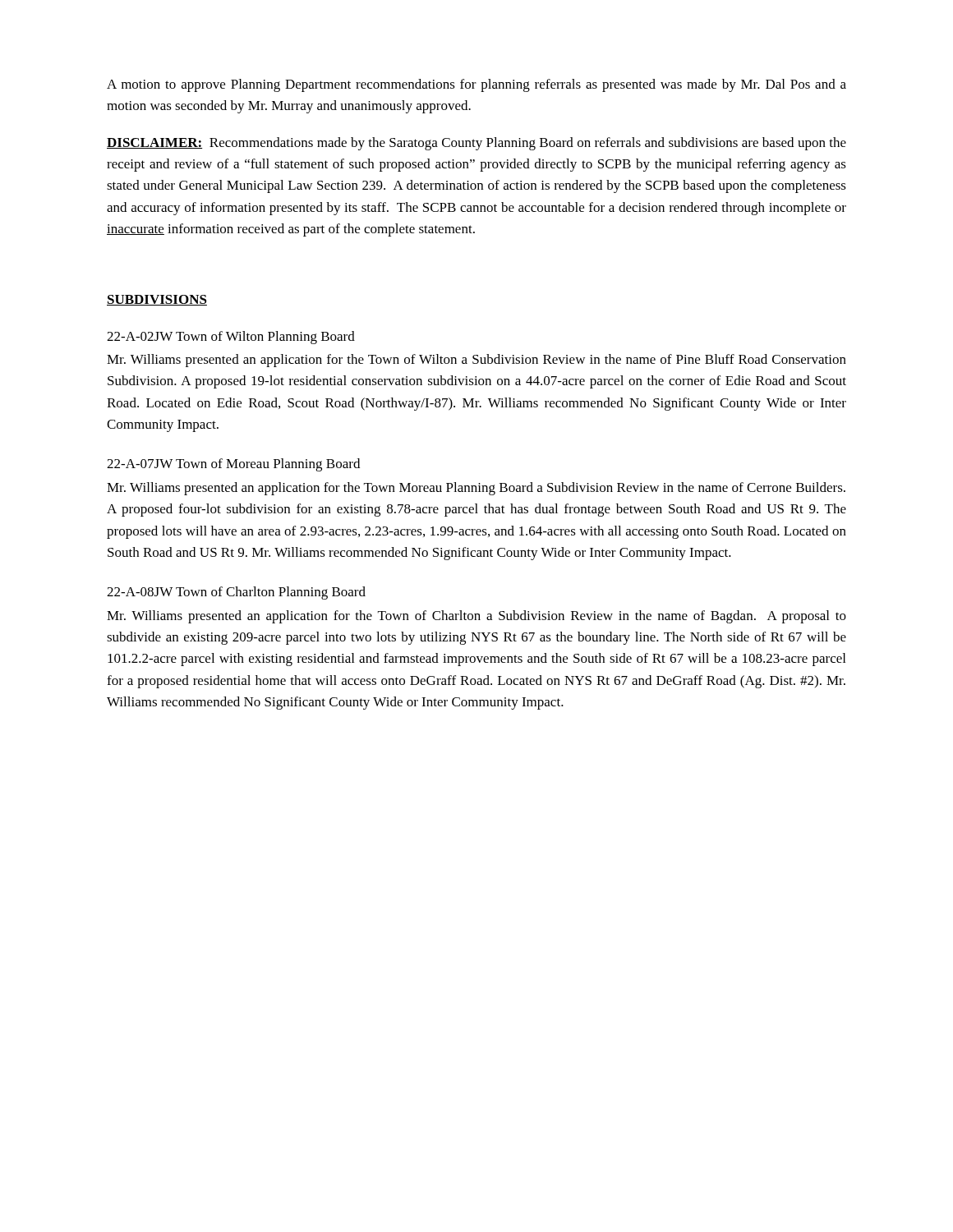Find the block on this page that starts "22-A-07JW Town of Moreau Planning Board Mr."
953x1232 pixels.
(476, 509)
